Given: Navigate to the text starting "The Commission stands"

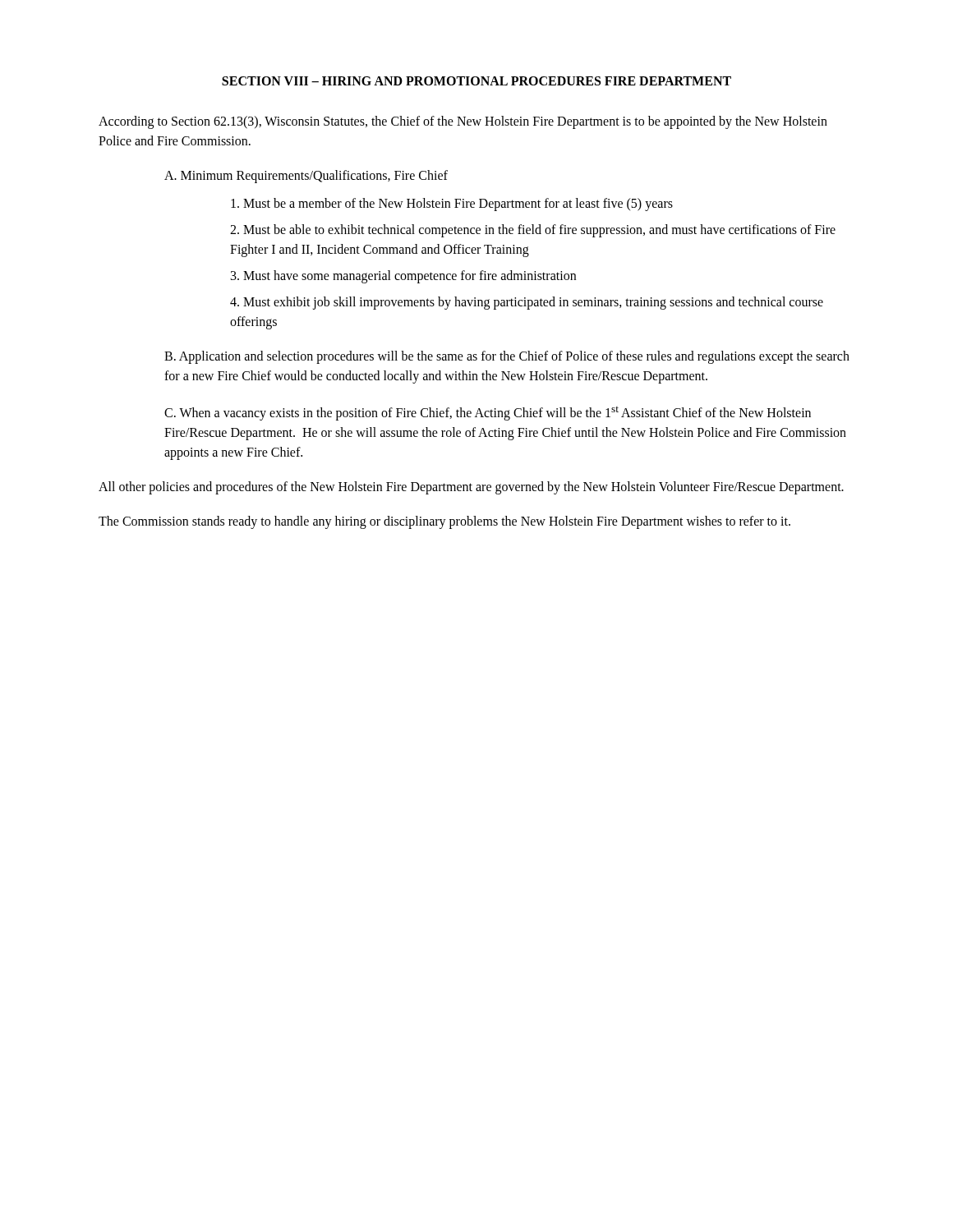Looking at the screenshot, I should pos(445,521).
